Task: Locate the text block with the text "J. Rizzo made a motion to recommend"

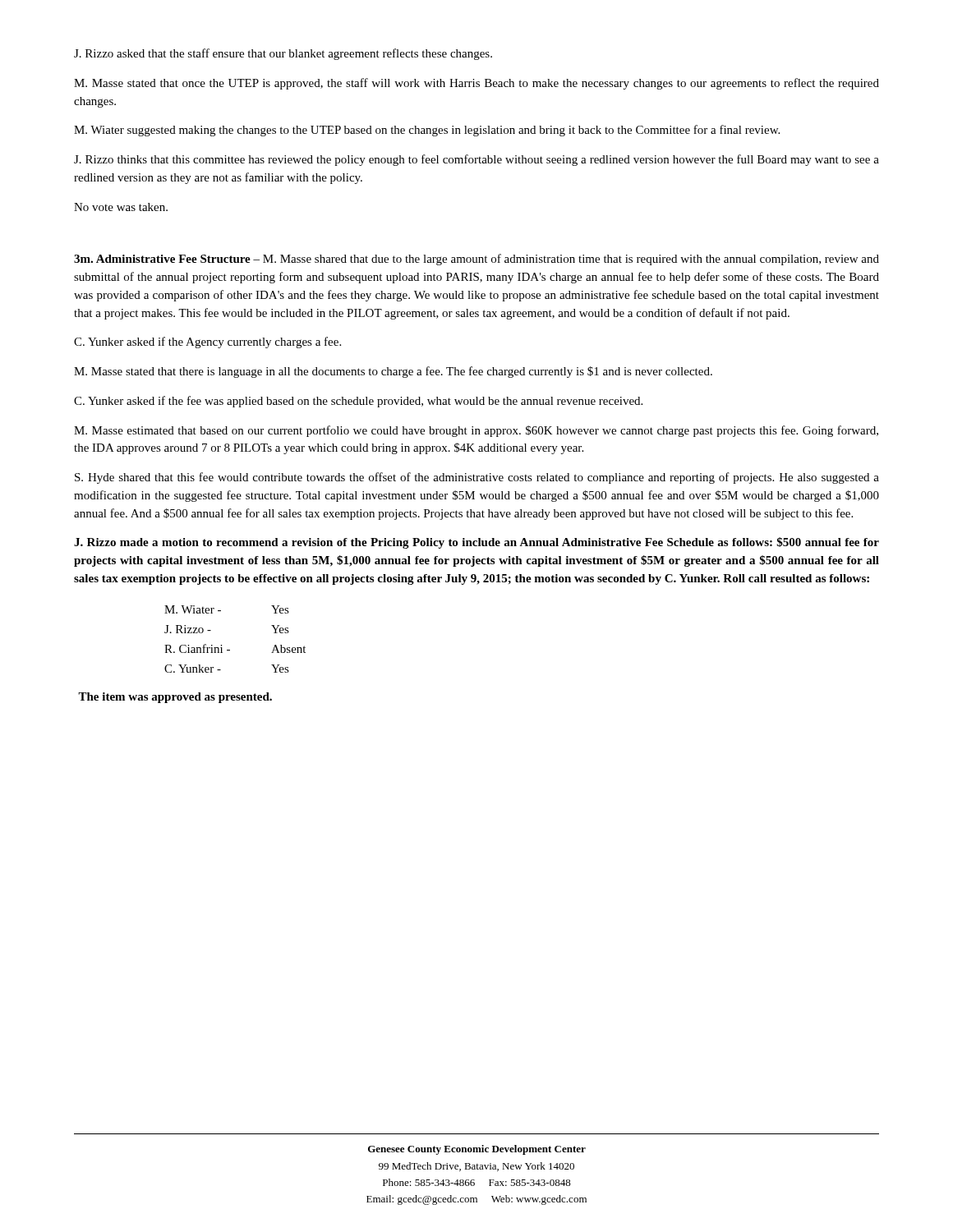Action: coord(476,560)
